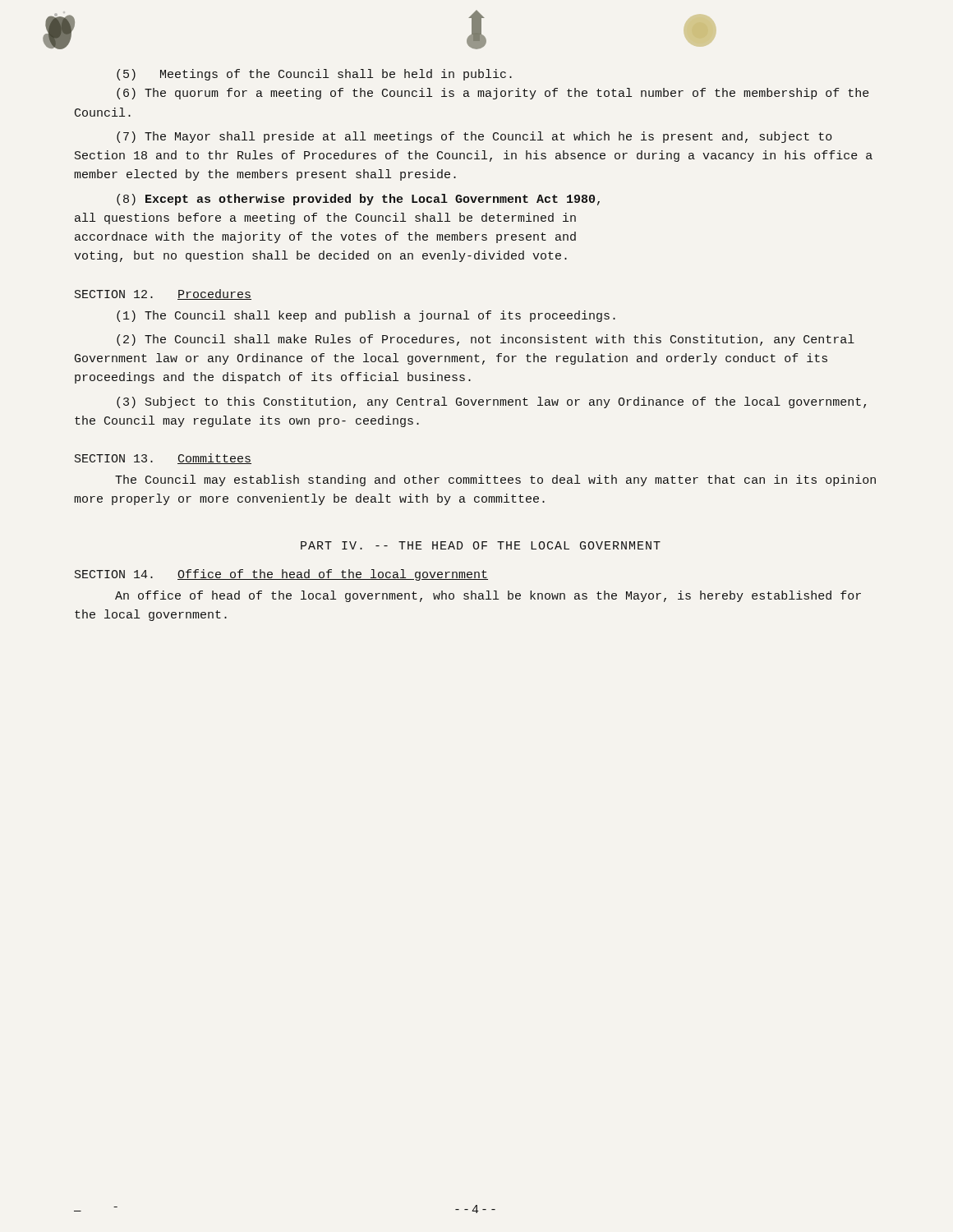Locate the block starting "(3) Subject to this Constitution, any Central"
The height and width of the screenshot is (1232, 953).
coord(472,412)
